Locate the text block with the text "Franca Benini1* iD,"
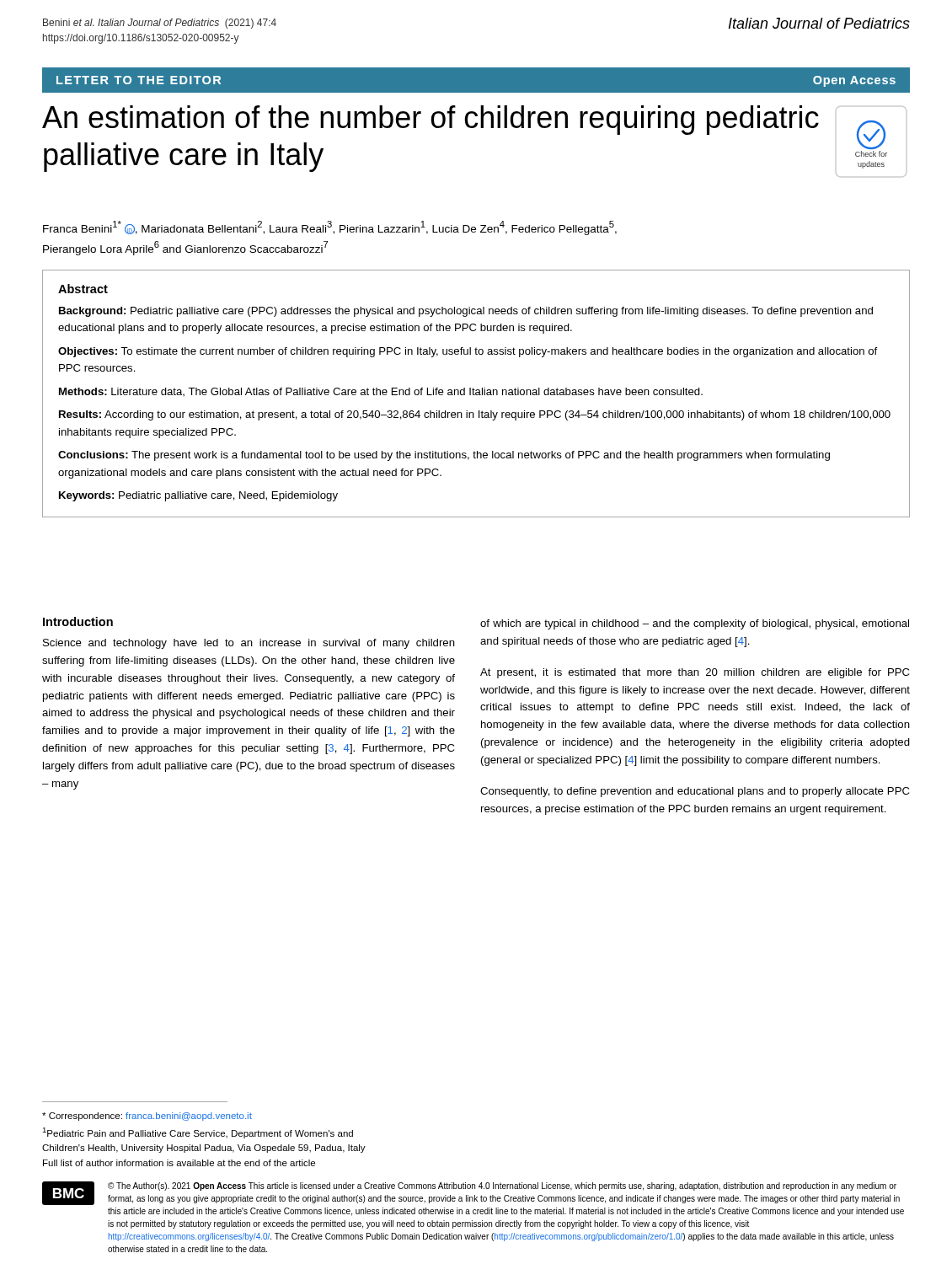The image size is (952, 1264). click(x=330, y=237)
